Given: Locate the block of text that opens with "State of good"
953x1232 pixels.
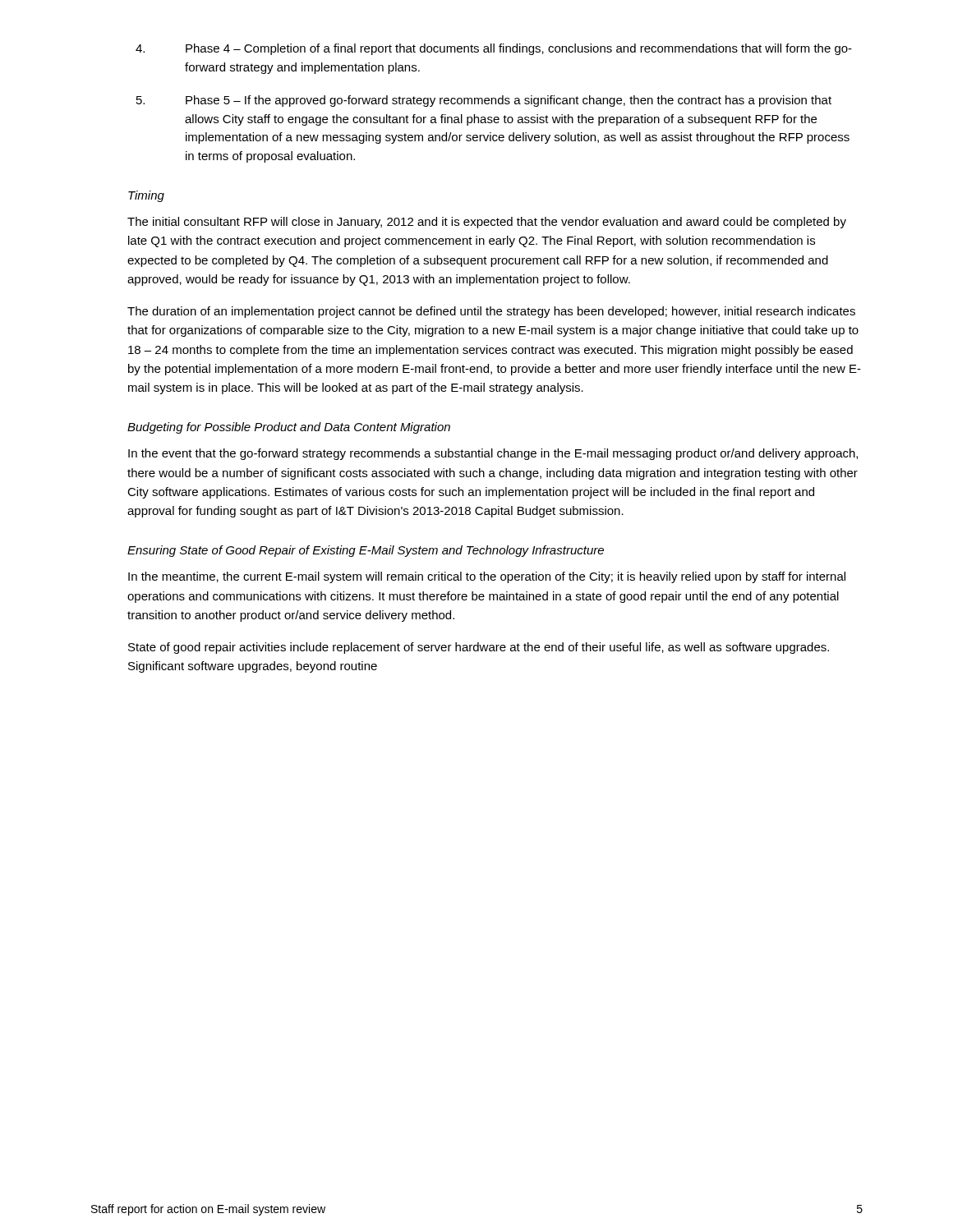Looking at the screenshot, I should 479,656.
